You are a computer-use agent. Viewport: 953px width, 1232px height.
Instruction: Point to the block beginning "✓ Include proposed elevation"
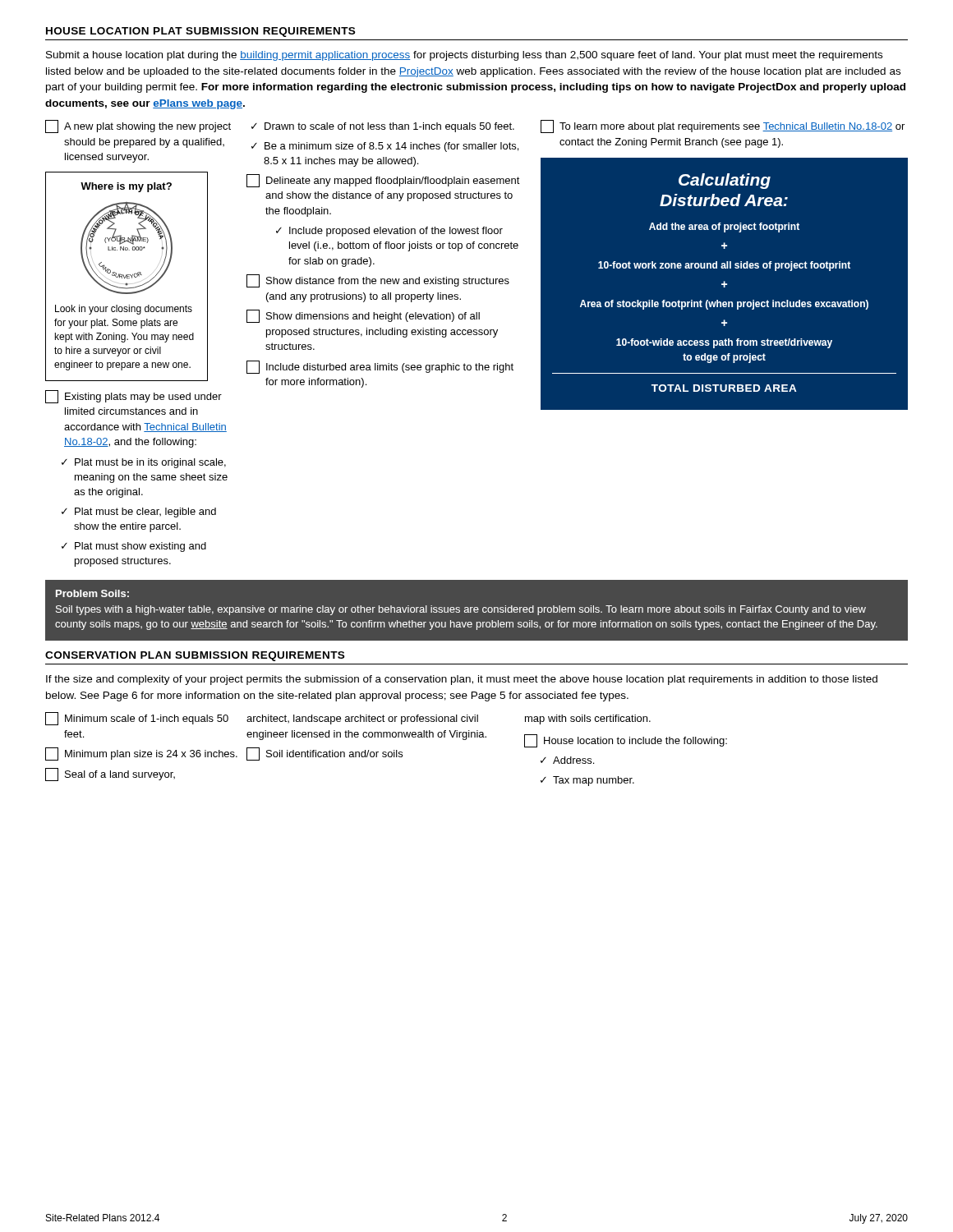point(400,246)
